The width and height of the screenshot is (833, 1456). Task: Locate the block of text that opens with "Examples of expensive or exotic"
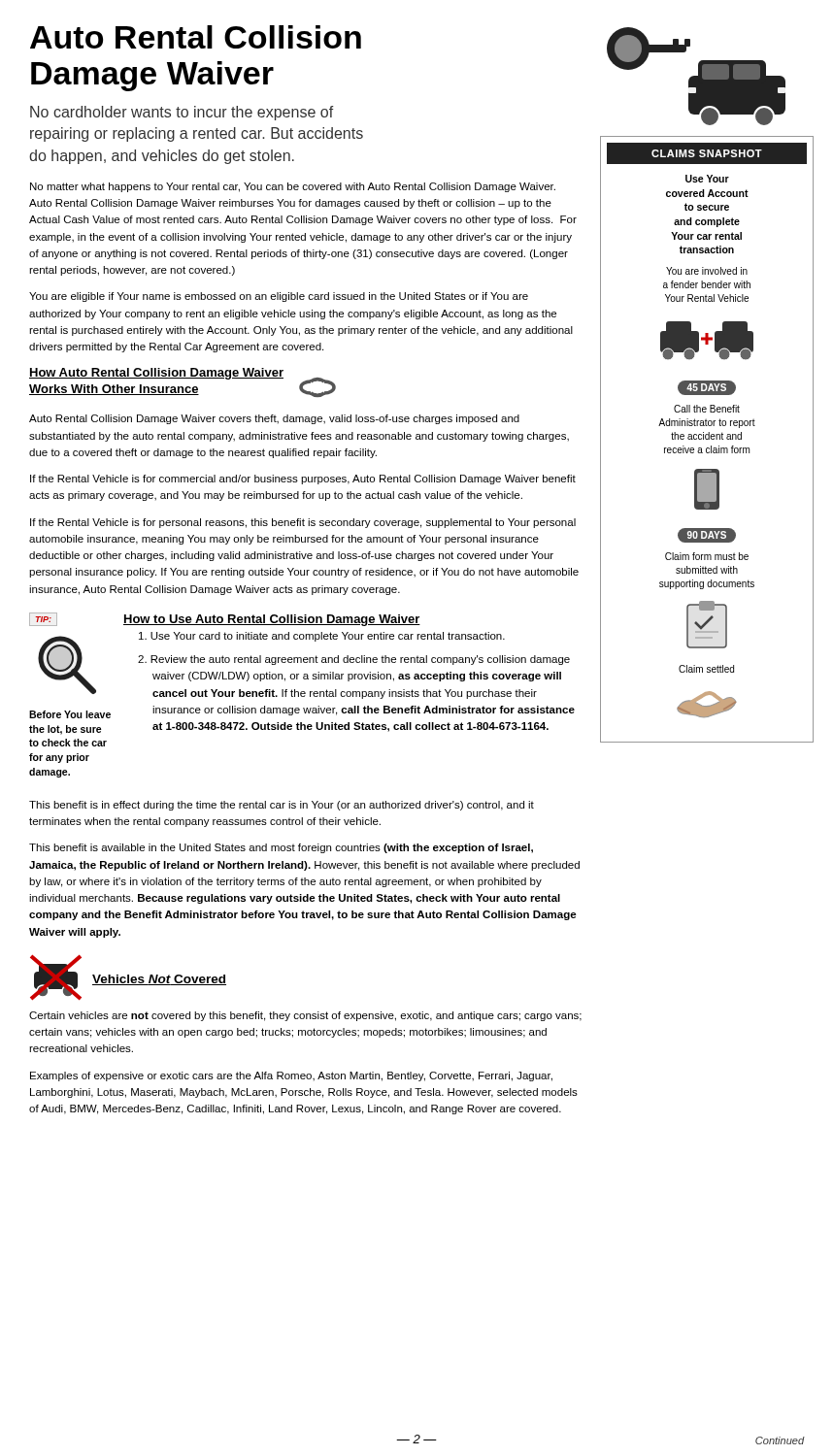[303, 1092]
